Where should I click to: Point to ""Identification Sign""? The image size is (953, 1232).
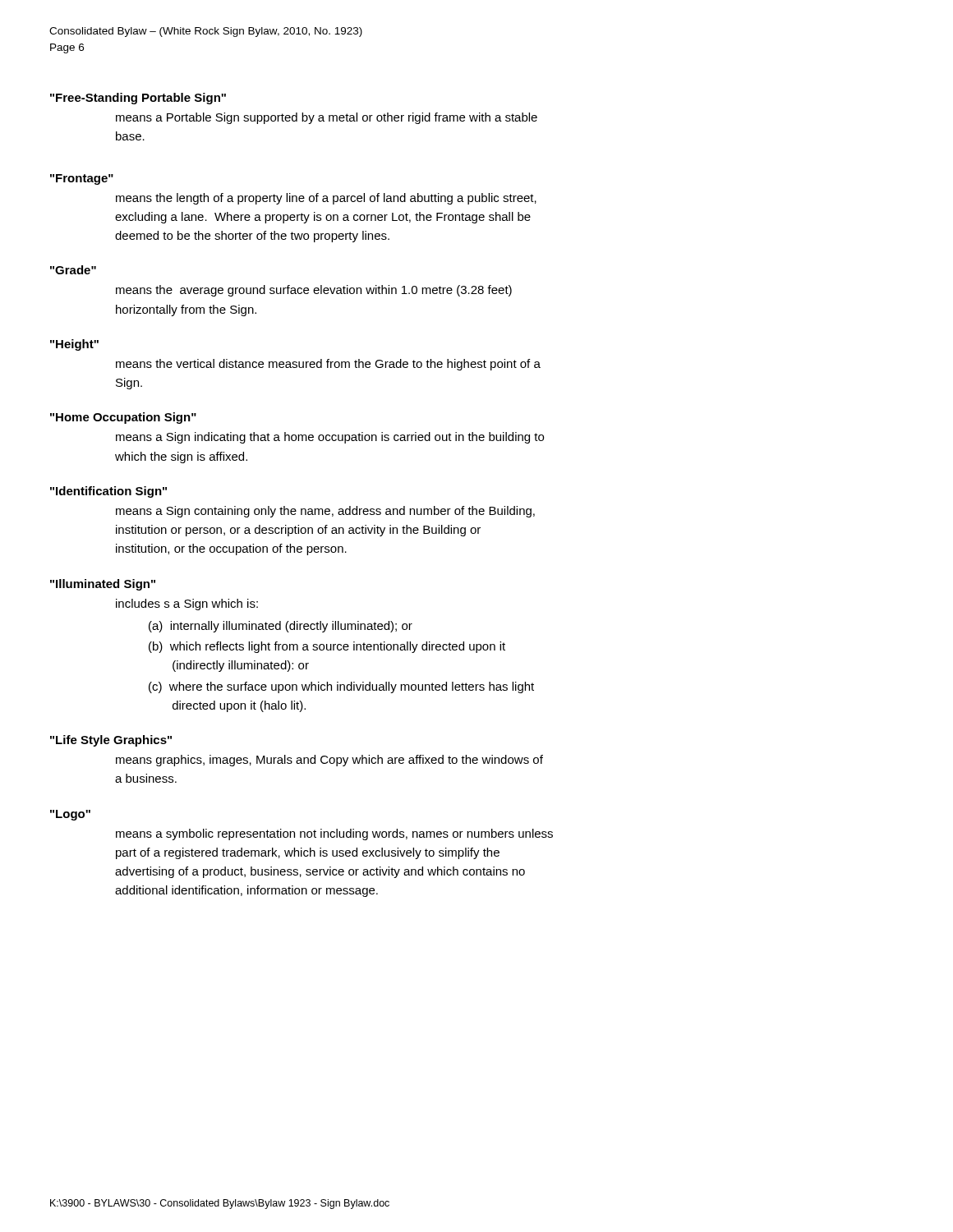[109, 491]
